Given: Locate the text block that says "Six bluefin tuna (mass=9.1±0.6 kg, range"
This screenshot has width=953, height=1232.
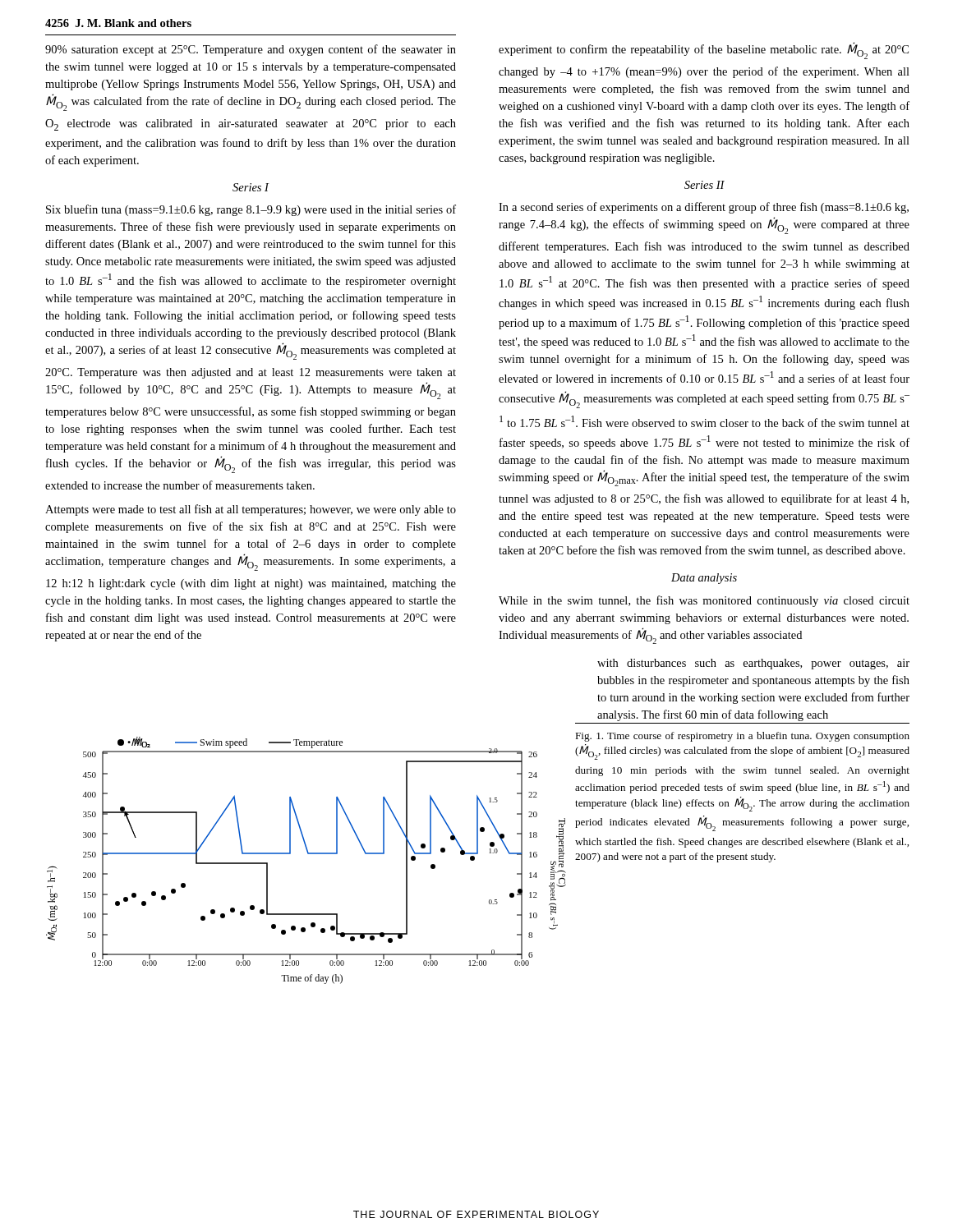Looking at the screenshot, I should pyautogui.click(x=251, y=423).
